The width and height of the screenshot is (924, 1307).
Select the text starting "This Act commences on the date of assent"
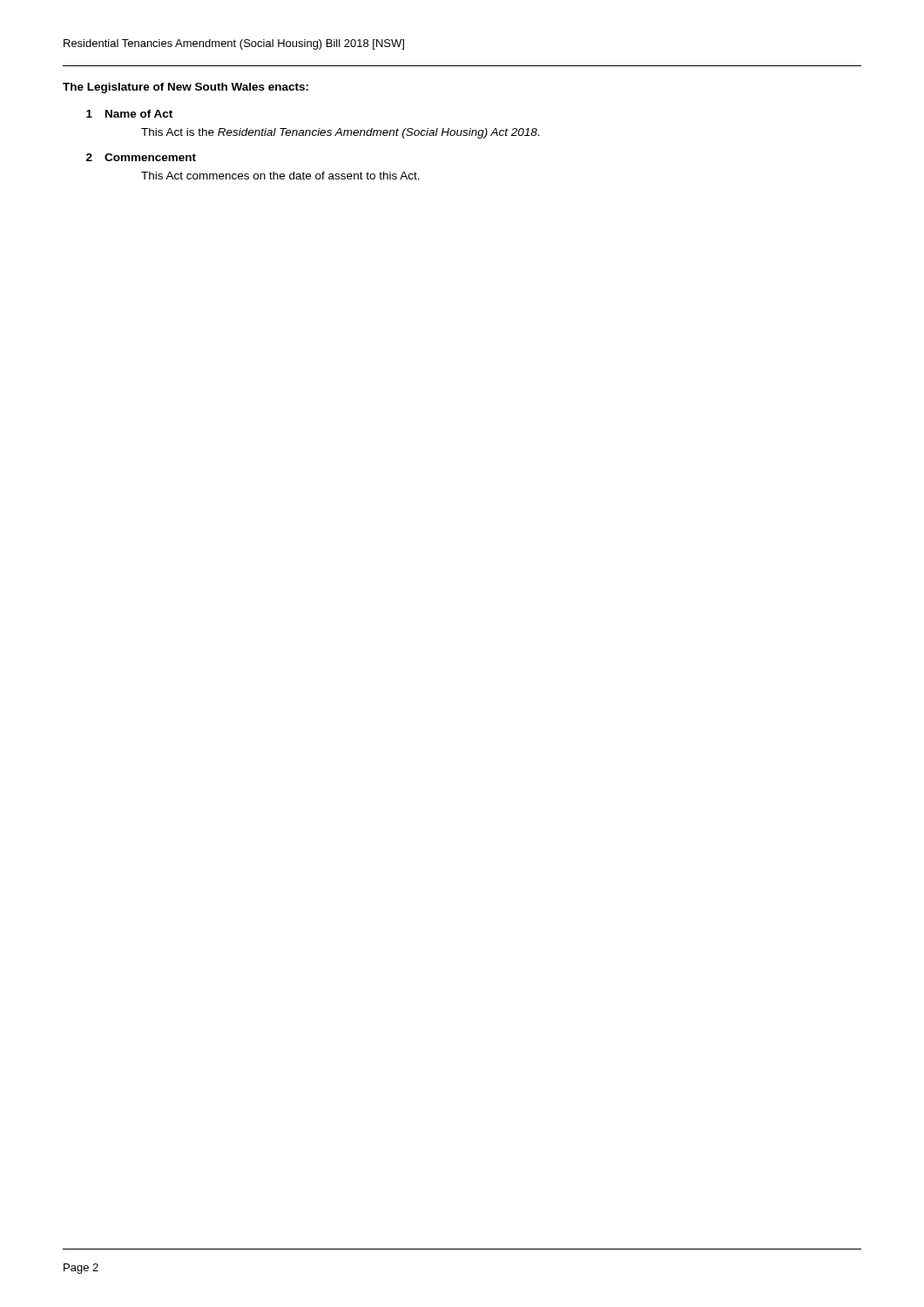point(281,176)
